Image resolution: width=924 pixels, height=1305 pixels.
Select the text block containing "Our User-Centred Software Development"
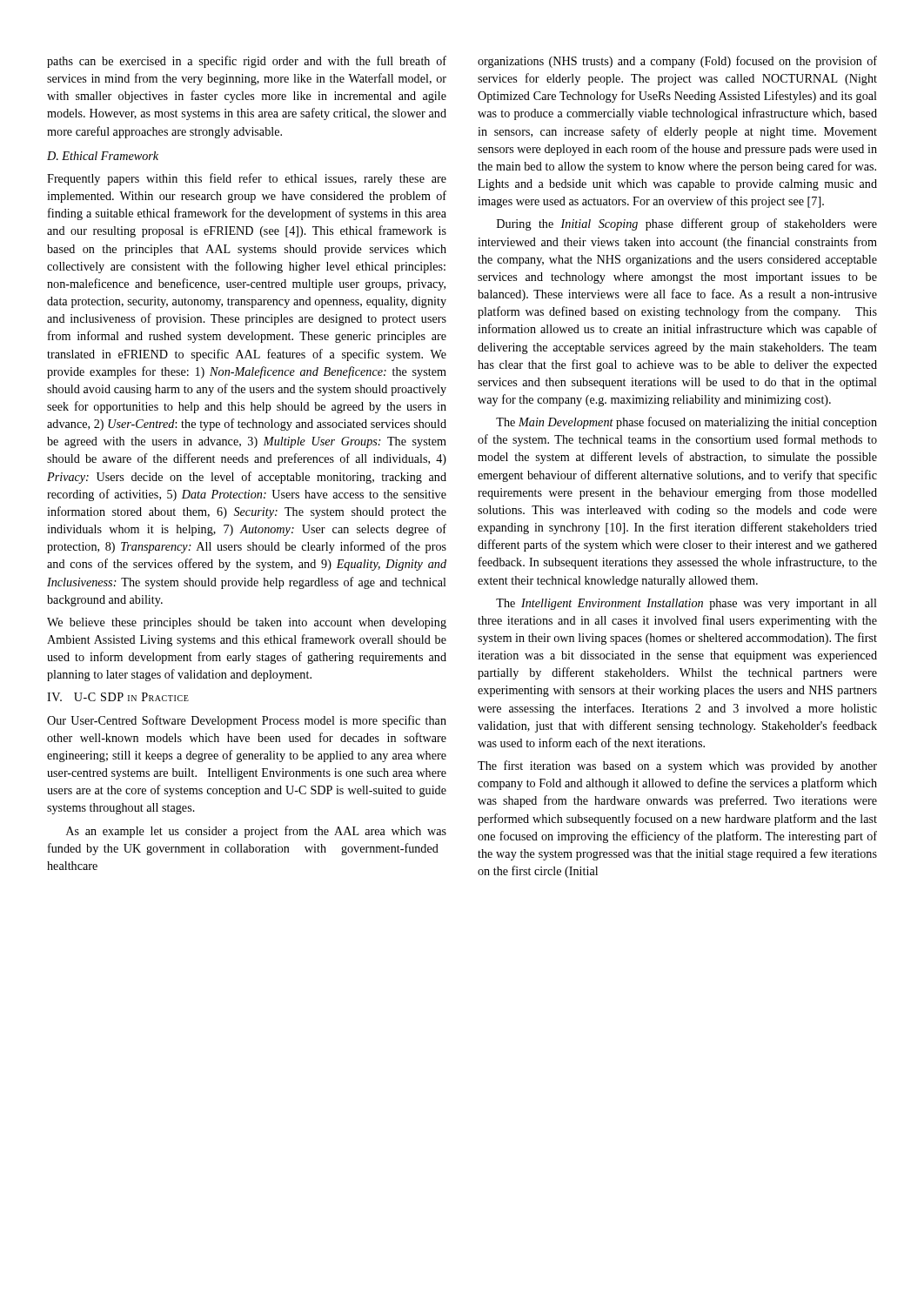click(247, 793)
